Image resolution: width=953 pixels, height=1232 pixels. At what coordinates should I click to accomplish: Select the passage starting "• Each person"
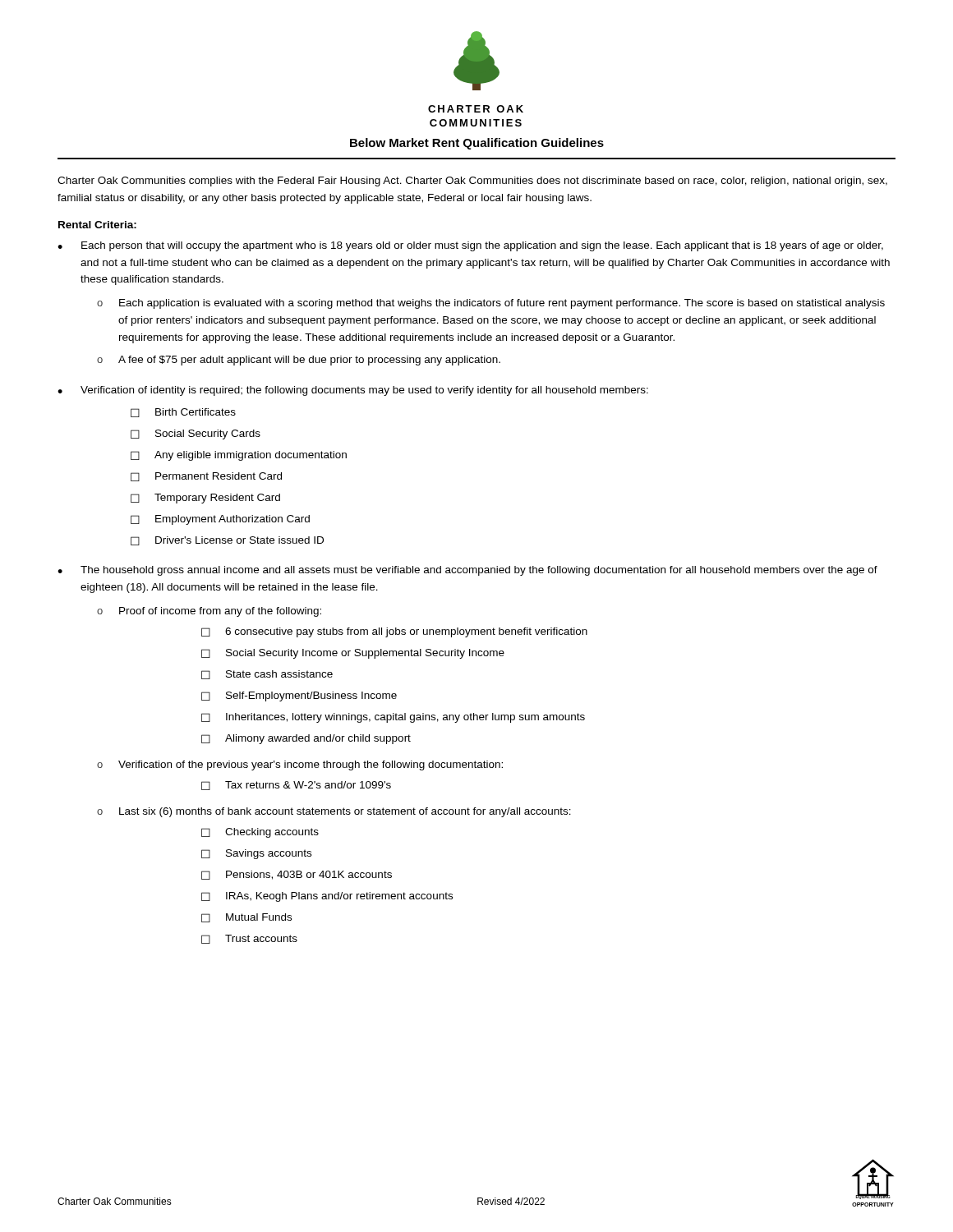(x=476, y=305)
